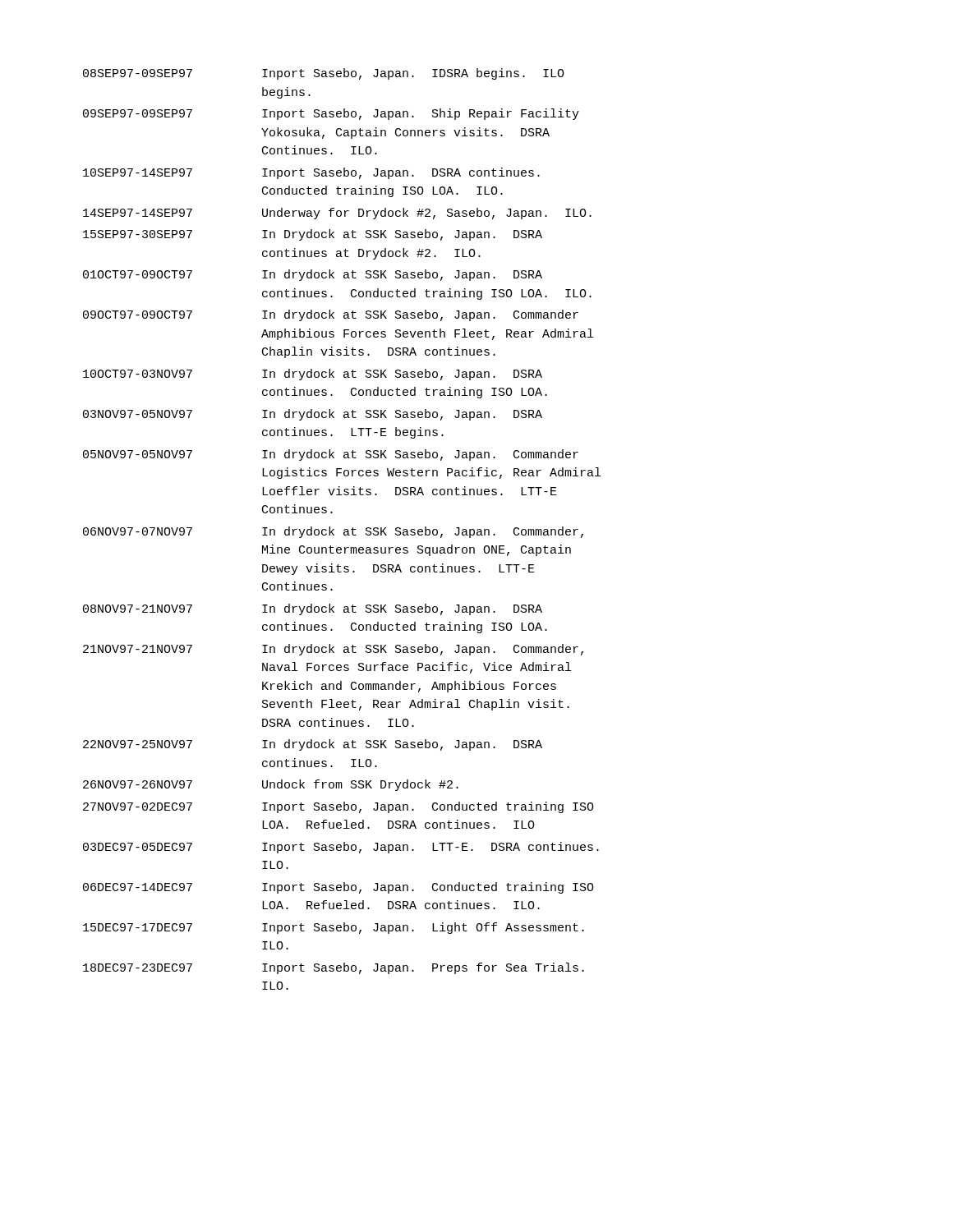Click on the block starting "03NOV97-05NOV97 In drydock at SSK Sasebo, Japan."
953x1232 pixels.
(476, 425)
